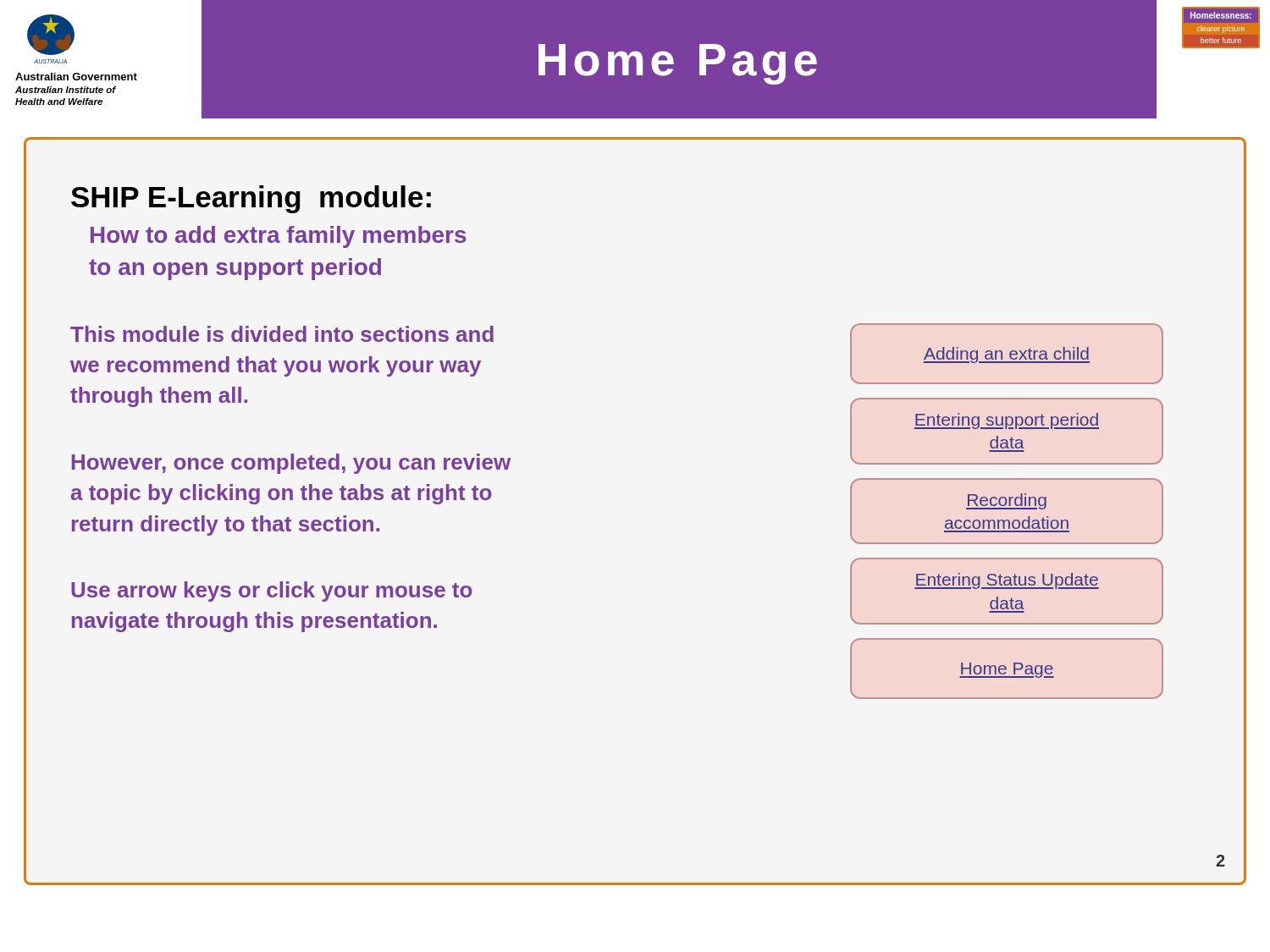Locate the block starting "SHIP E-Learning module:"
Viewport: 1270px width, 952px height.
click(252, 197)
